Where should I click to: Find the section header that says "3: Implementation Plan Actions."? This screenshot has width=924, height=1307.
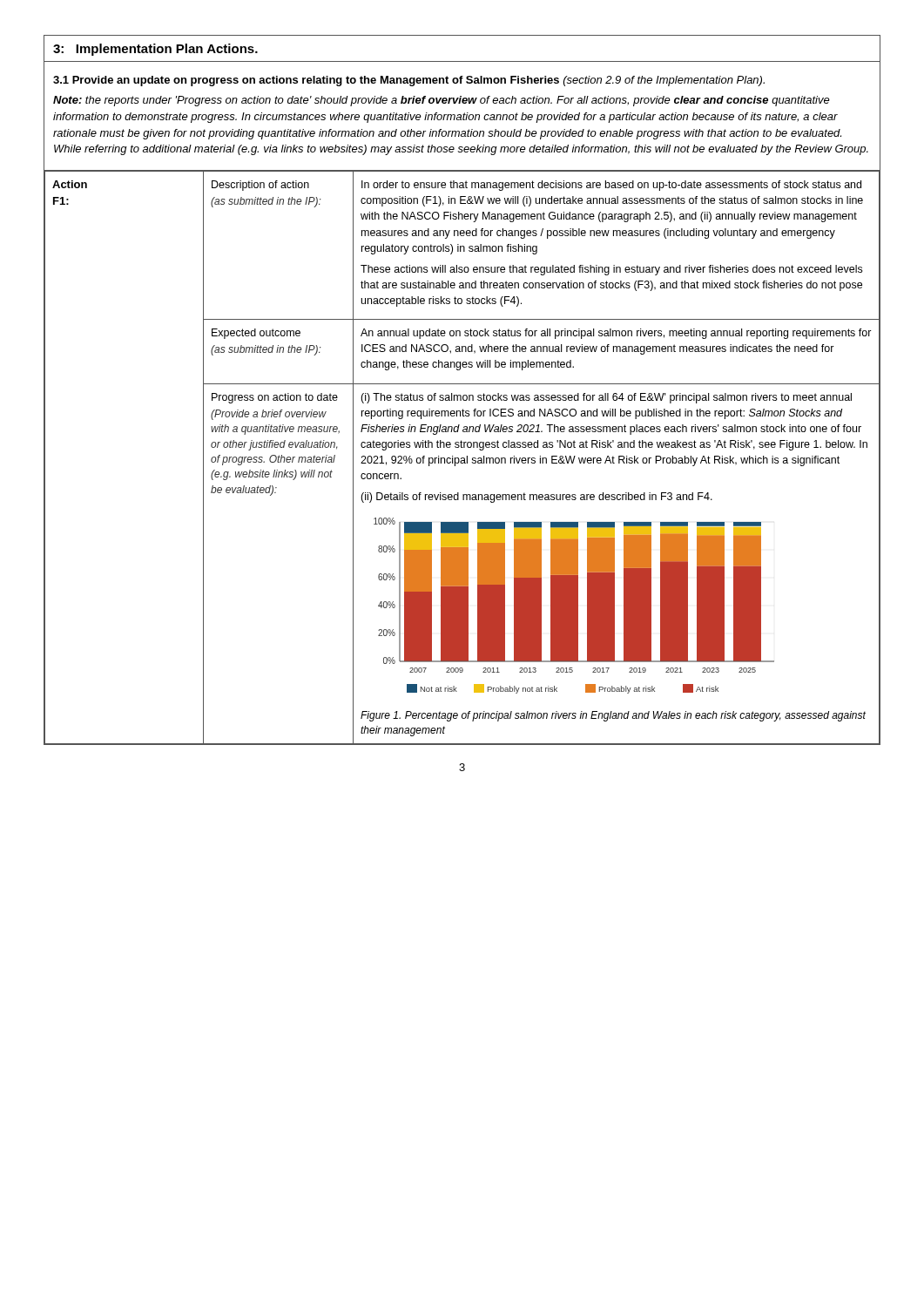[x=156, y=48]
